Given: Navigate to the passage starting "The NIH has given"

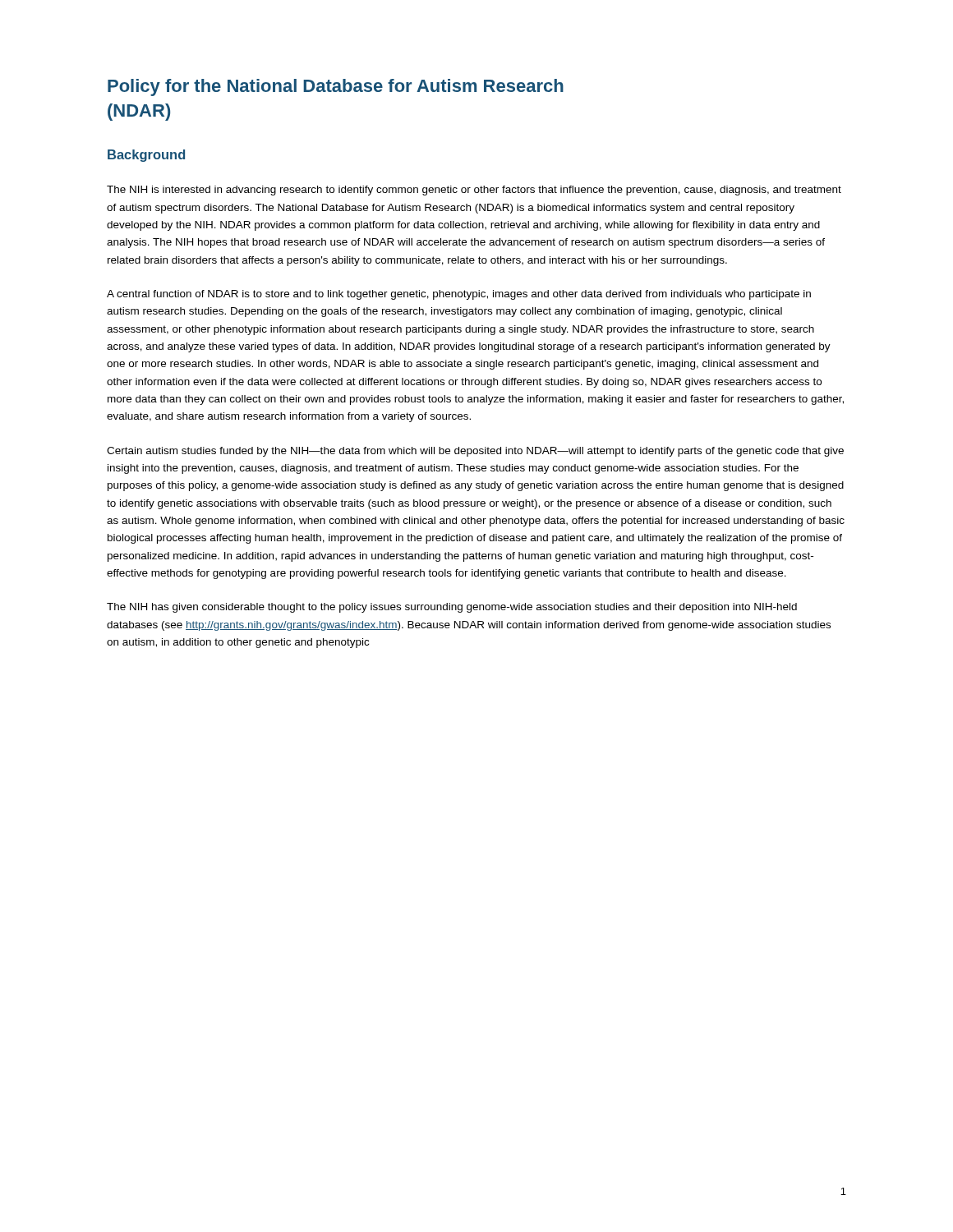Looking at the screenshot, I should point(469,624).
